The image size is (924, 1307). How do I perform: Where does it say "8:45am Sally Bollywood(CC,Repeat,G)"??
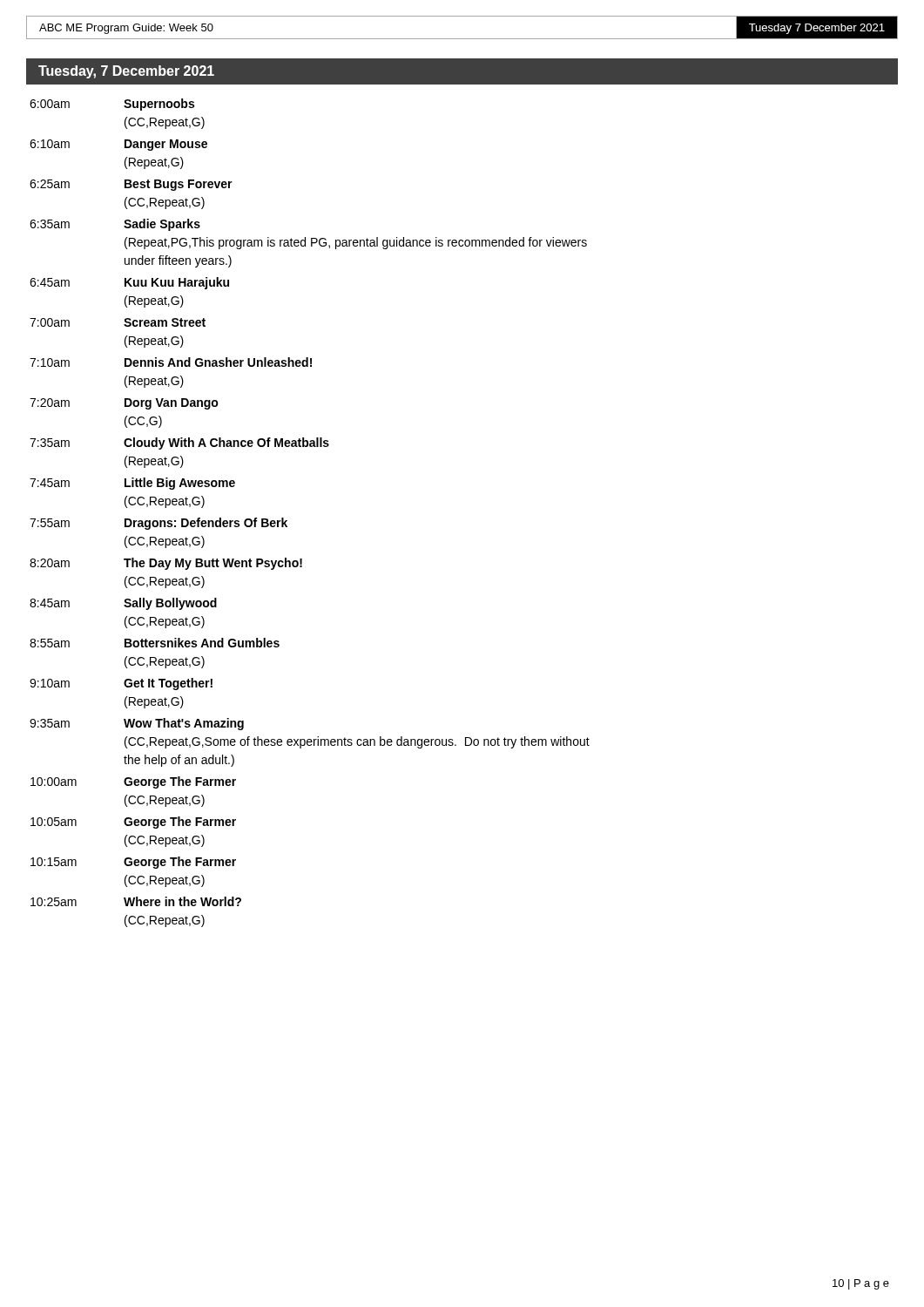pyautogui.click(x=123, y=604)
